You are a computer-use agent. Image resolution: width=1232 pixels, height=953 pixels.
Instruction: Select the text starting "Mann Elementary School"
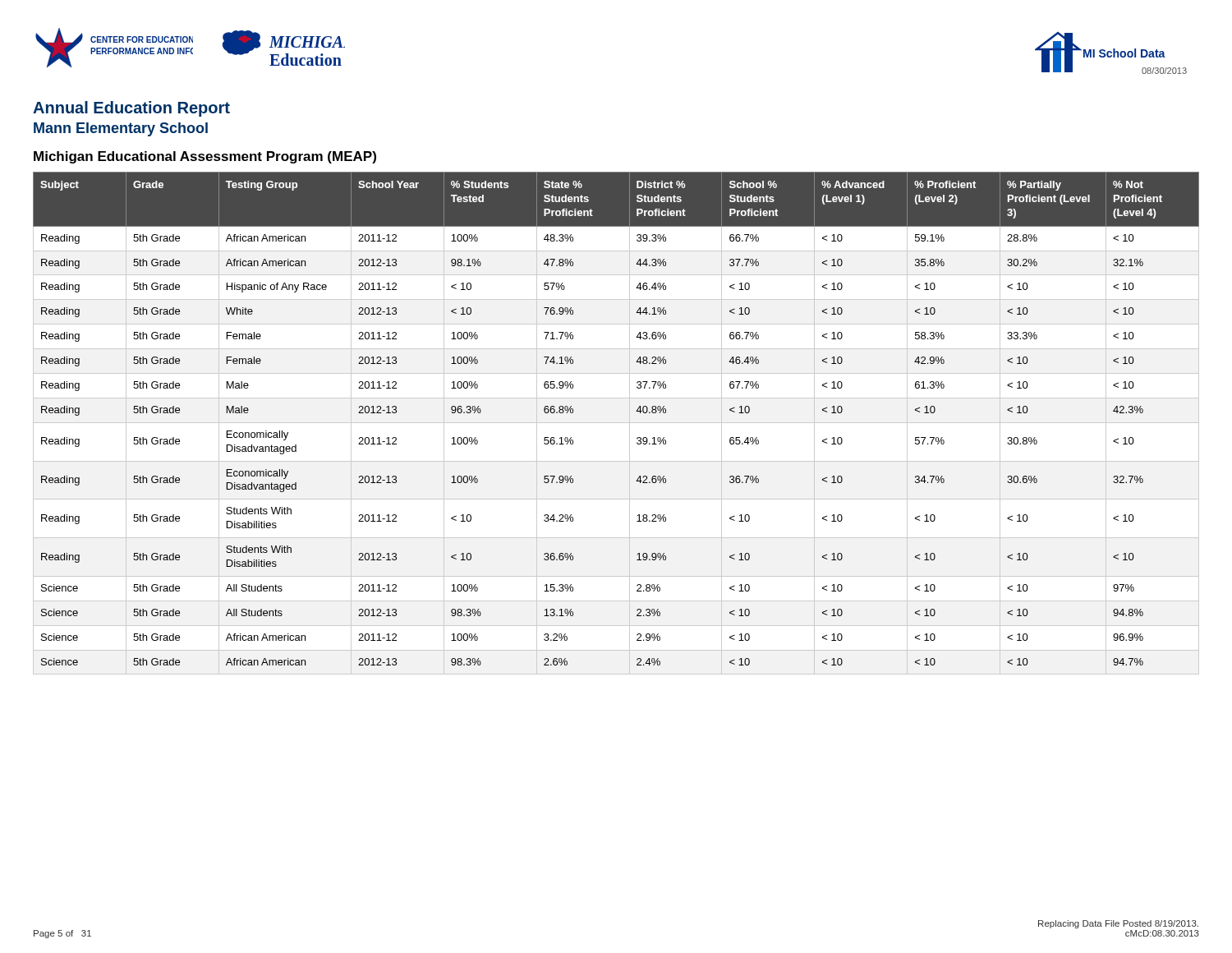121,128
